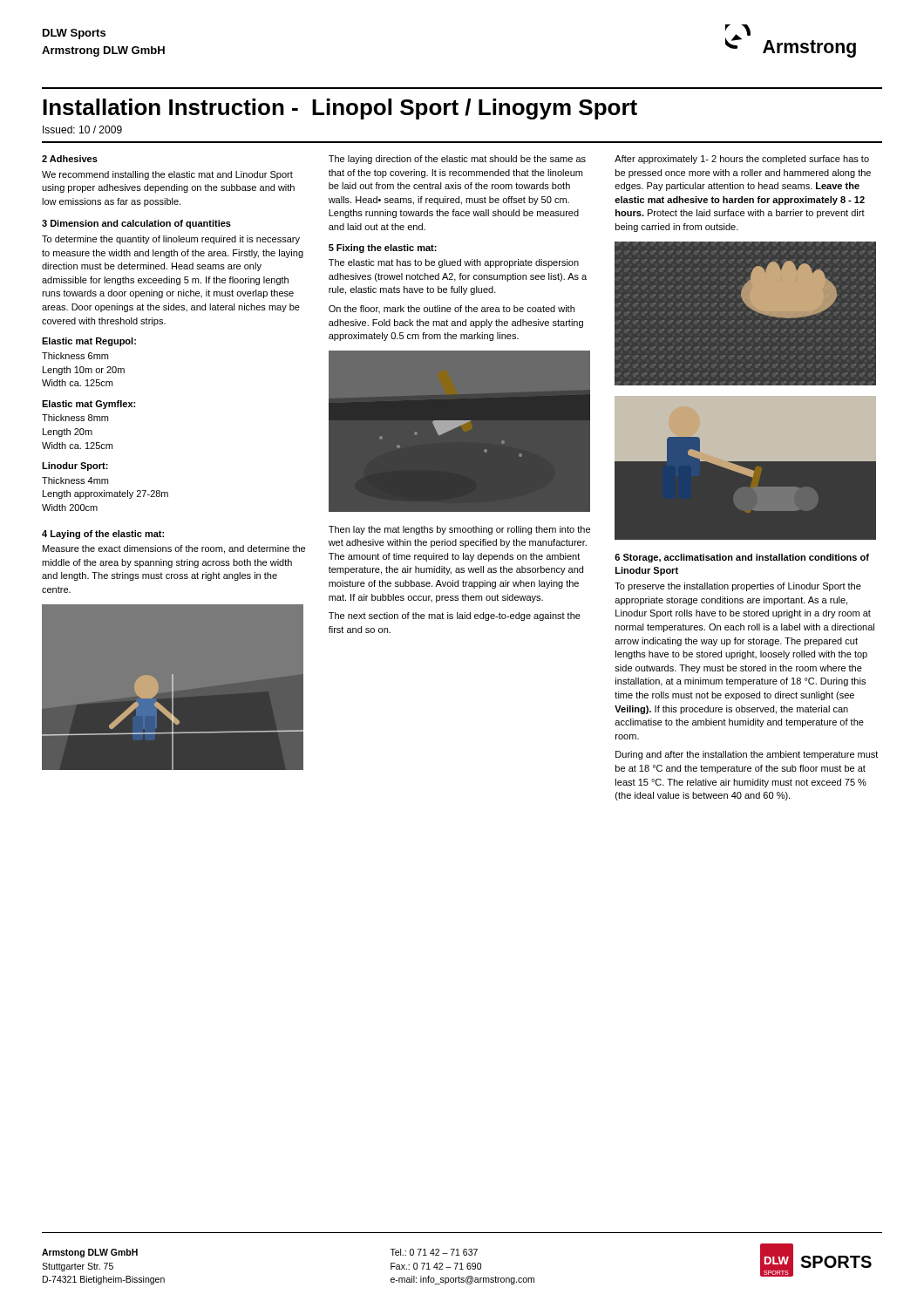Select the text block that reads "We recommend installing the elastic"
The height and width of the screenshot is (1308, 924).
tap(176, 188)
